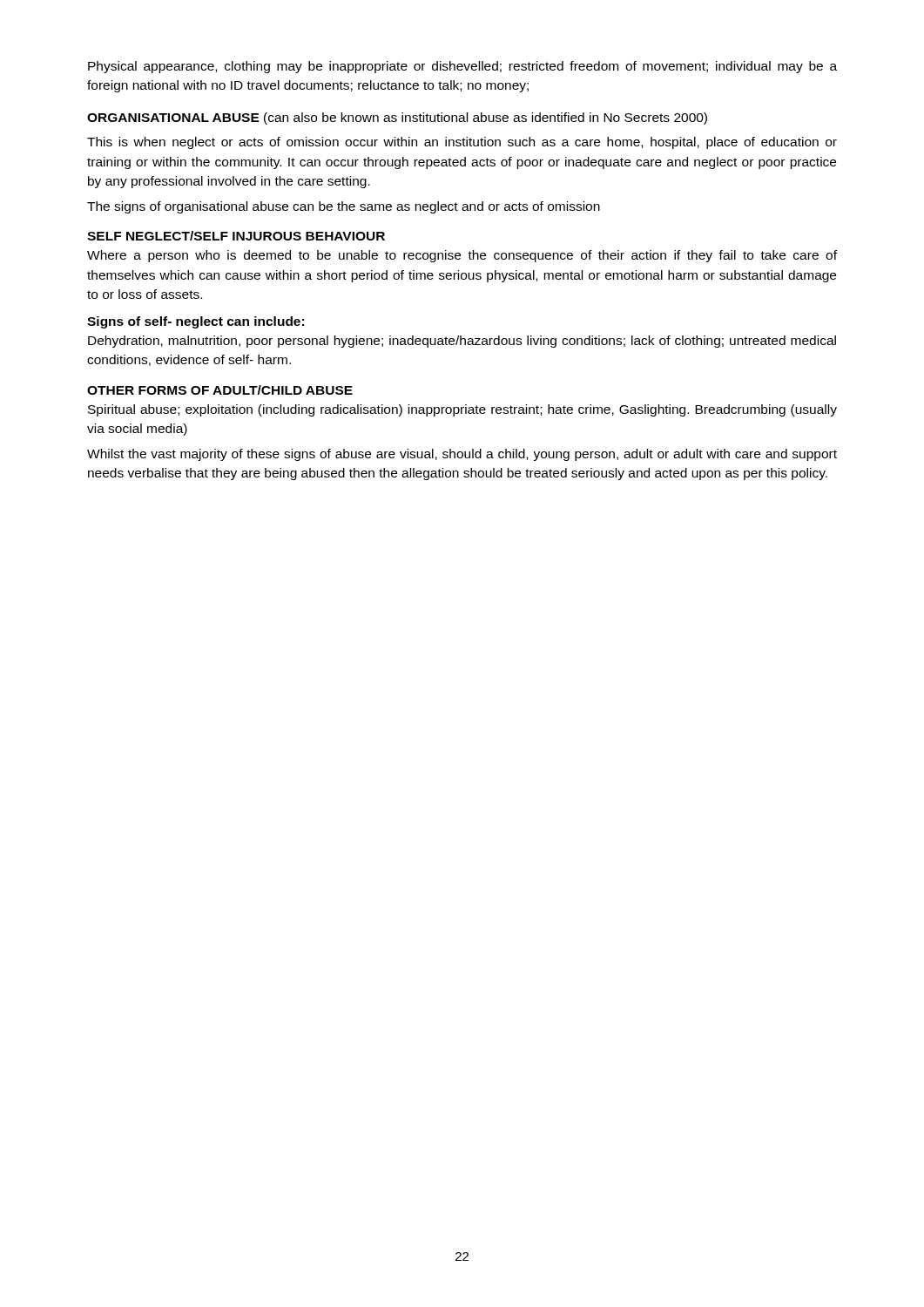Select the section header that says "OTHER FORMS OF"

click(220, 390)
